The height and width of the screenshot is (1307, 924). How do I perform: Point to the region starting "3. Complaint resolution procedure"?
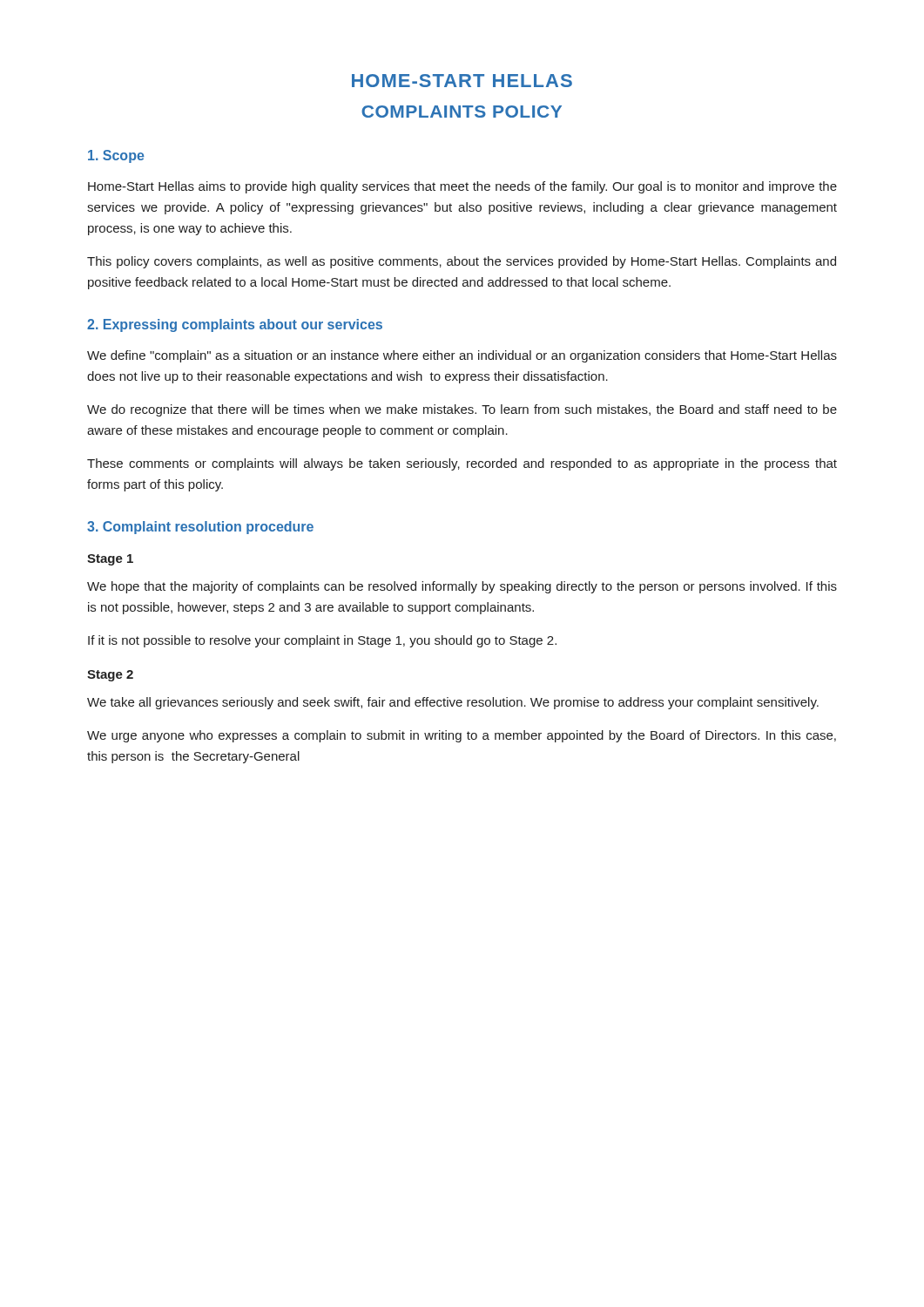201,527
